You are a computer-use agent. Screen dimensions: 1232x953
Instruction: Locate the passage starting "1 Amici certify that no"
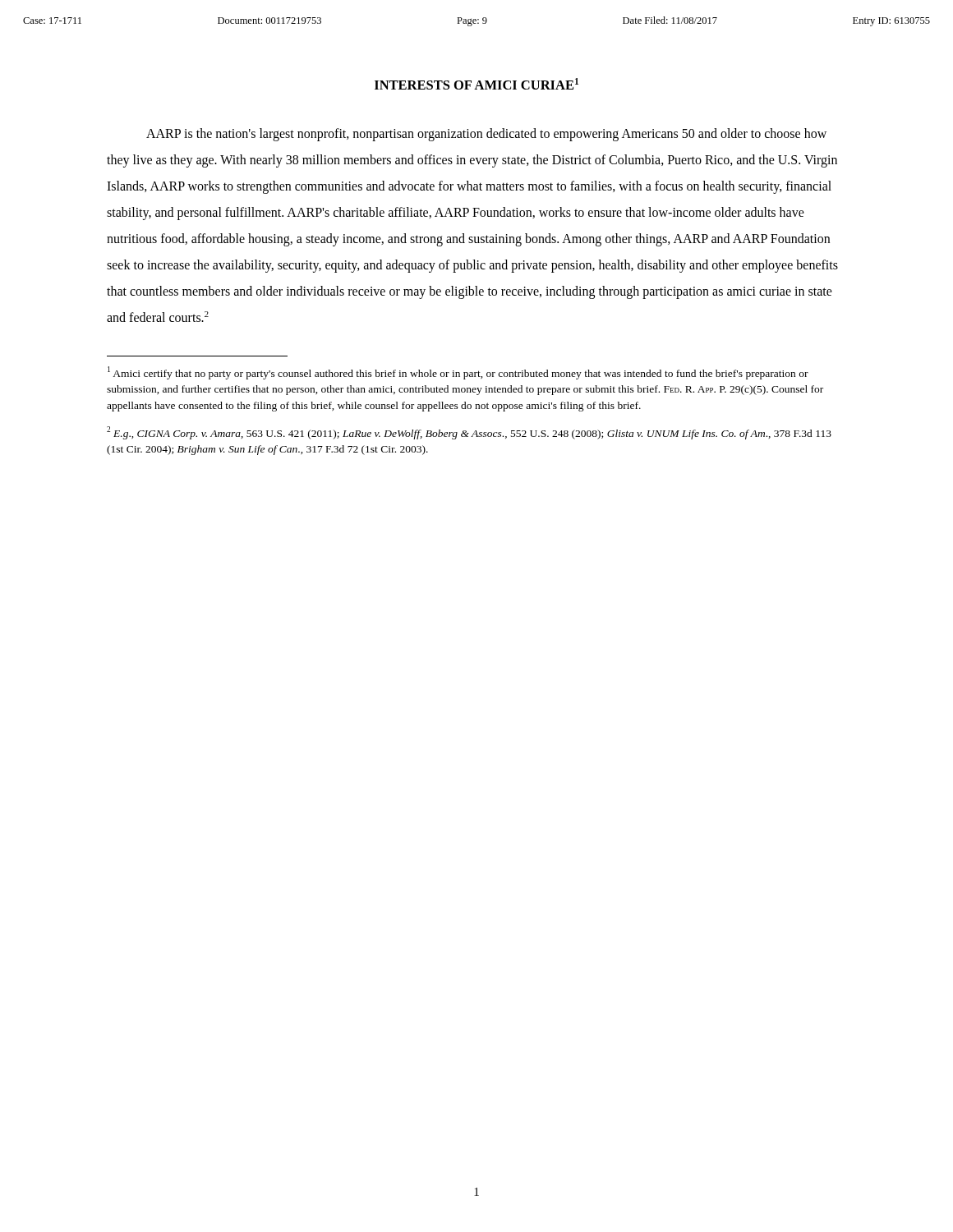point(476,389)
